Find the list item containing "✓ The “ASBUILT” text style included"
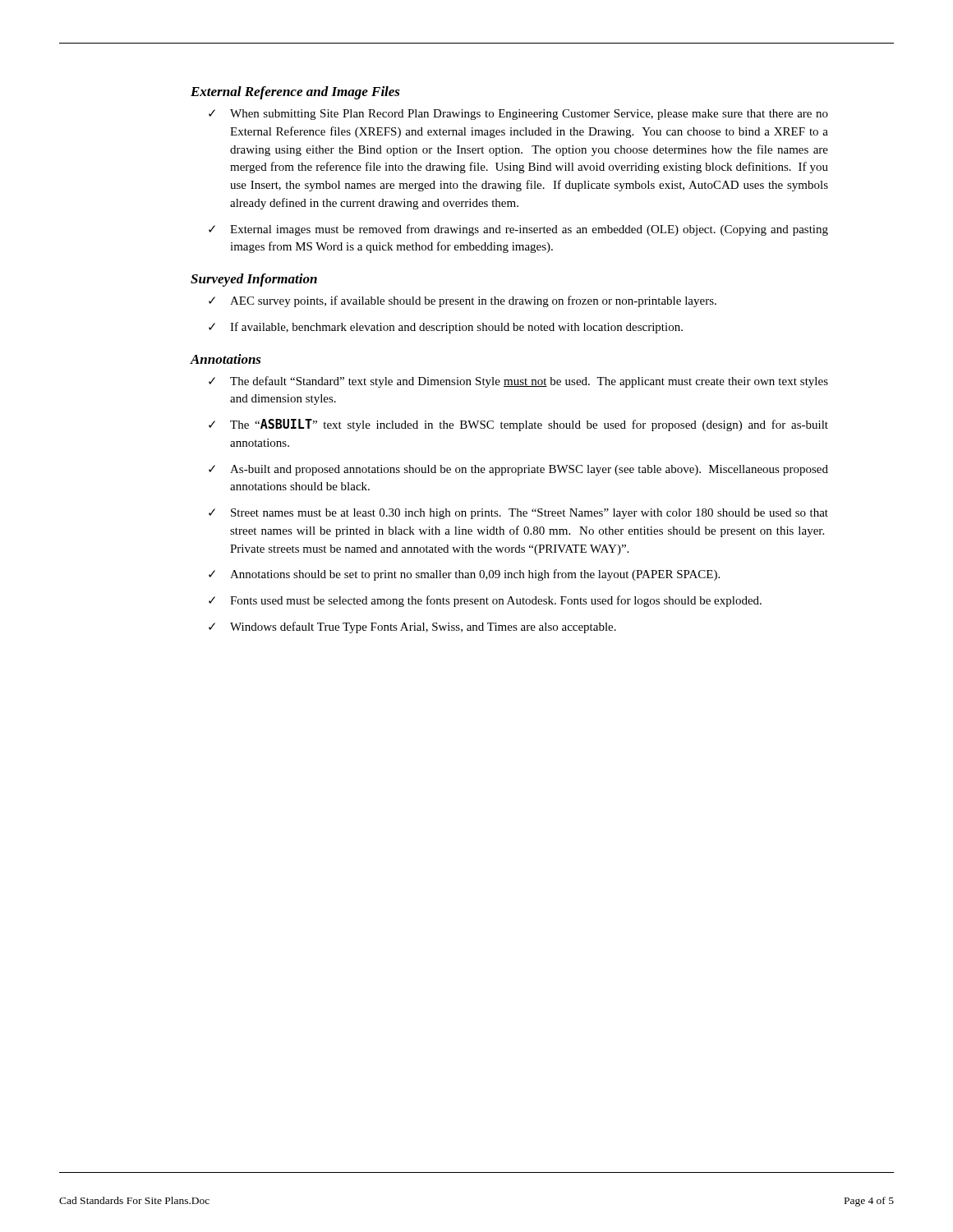Viewport: 953px width, 1232px height. click(518, 434)
